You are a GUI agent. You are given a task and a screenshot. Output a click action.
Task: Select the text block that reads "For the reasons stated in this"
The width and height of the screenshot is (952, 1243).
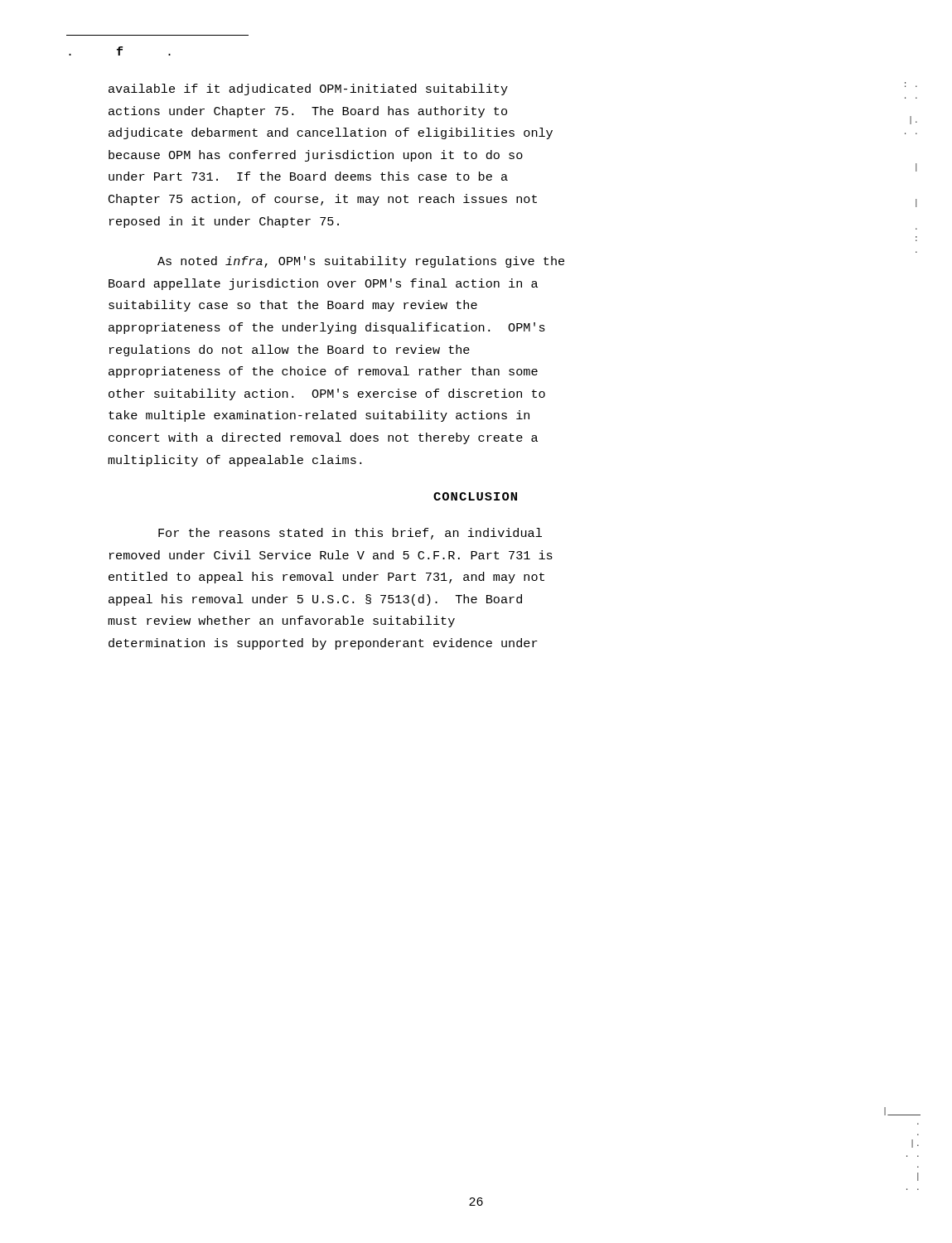click(x=330, y=589)
